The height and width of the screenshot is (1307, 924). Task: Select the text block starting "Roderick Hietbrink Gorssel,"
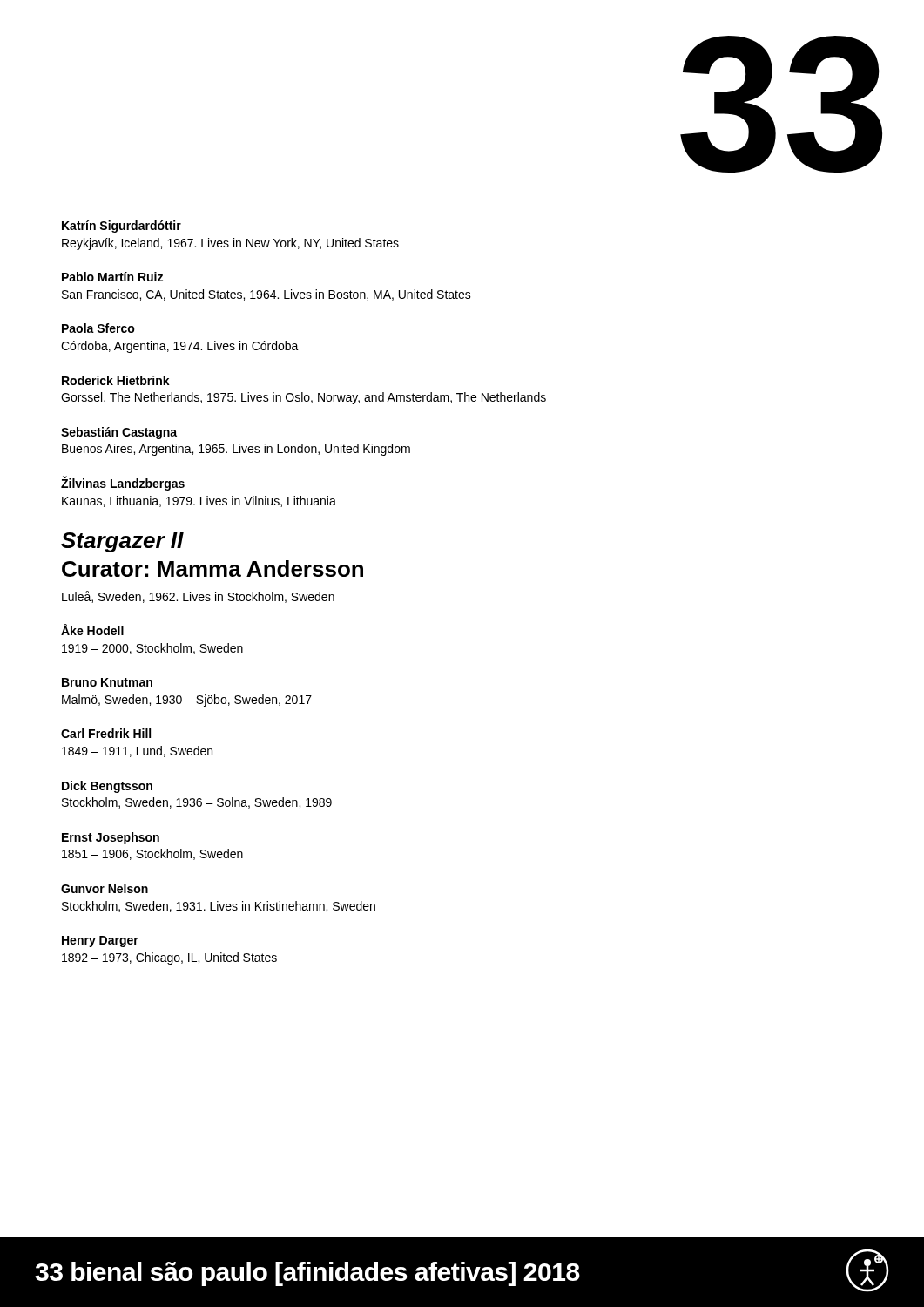point(462,390)
